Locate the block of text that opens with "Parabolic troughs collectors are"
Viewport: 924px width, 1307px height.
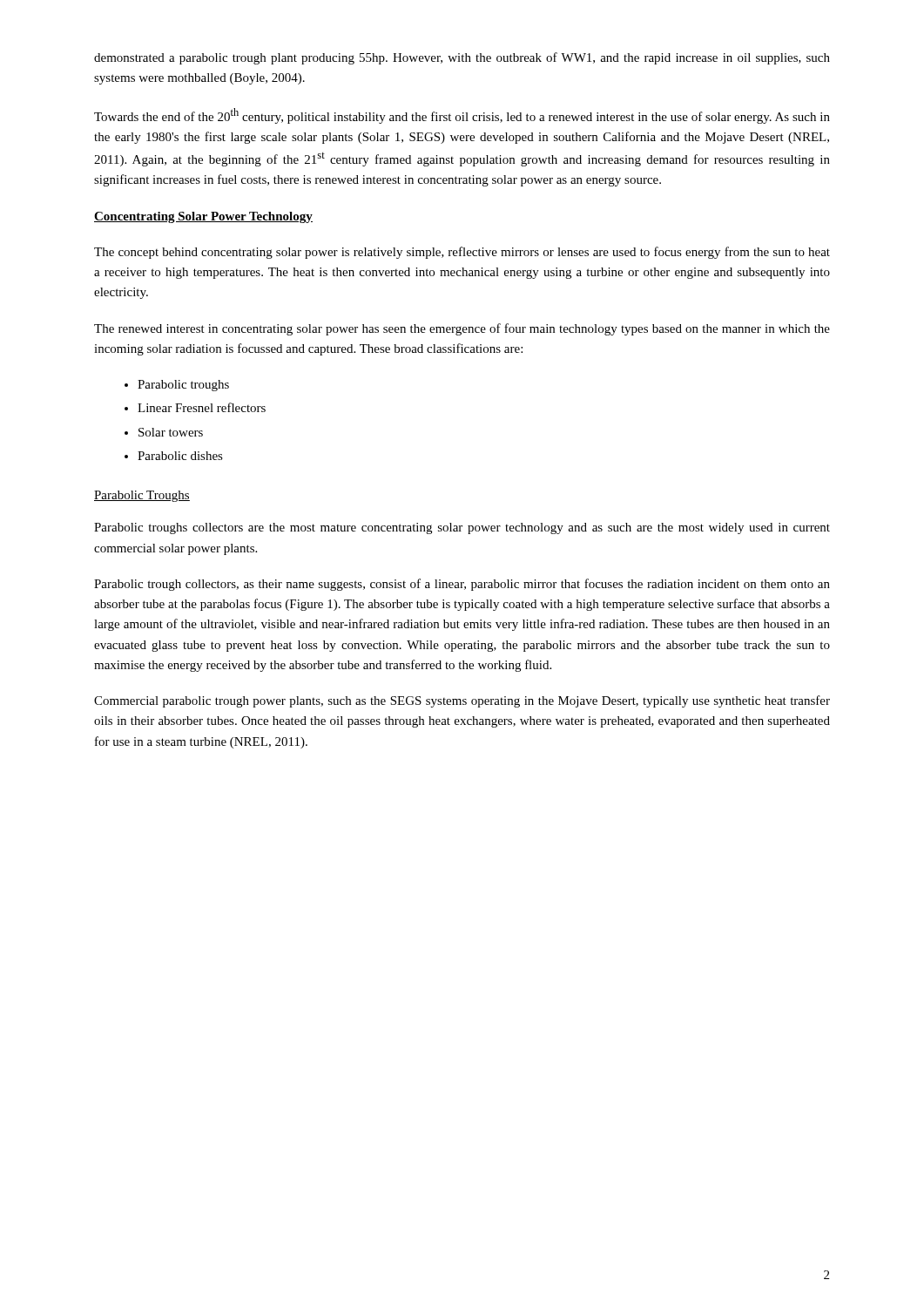[x=462, y=538]
